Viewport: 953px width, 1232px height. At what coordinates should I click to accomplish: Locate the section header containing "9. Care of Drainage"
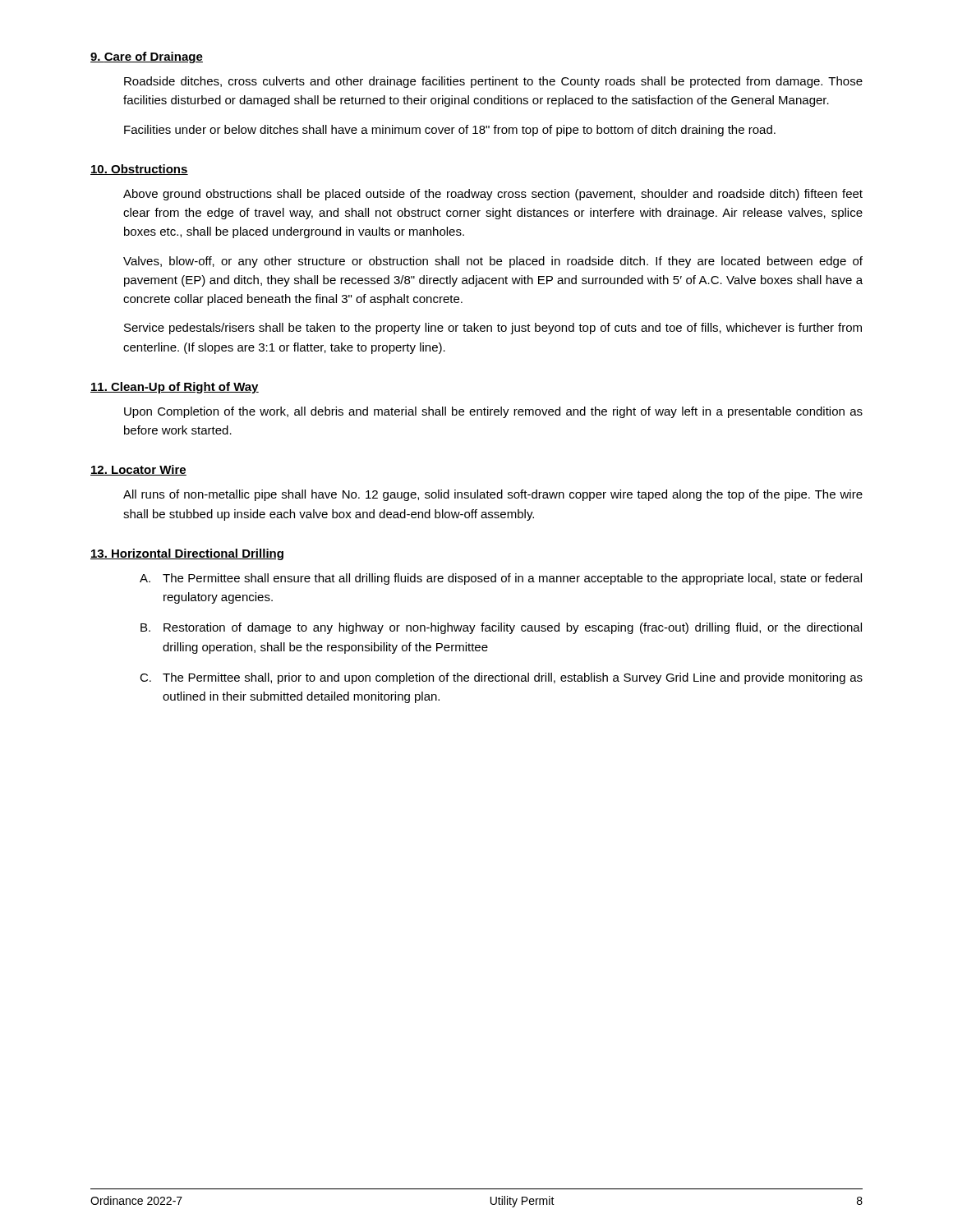coord(147,56)
